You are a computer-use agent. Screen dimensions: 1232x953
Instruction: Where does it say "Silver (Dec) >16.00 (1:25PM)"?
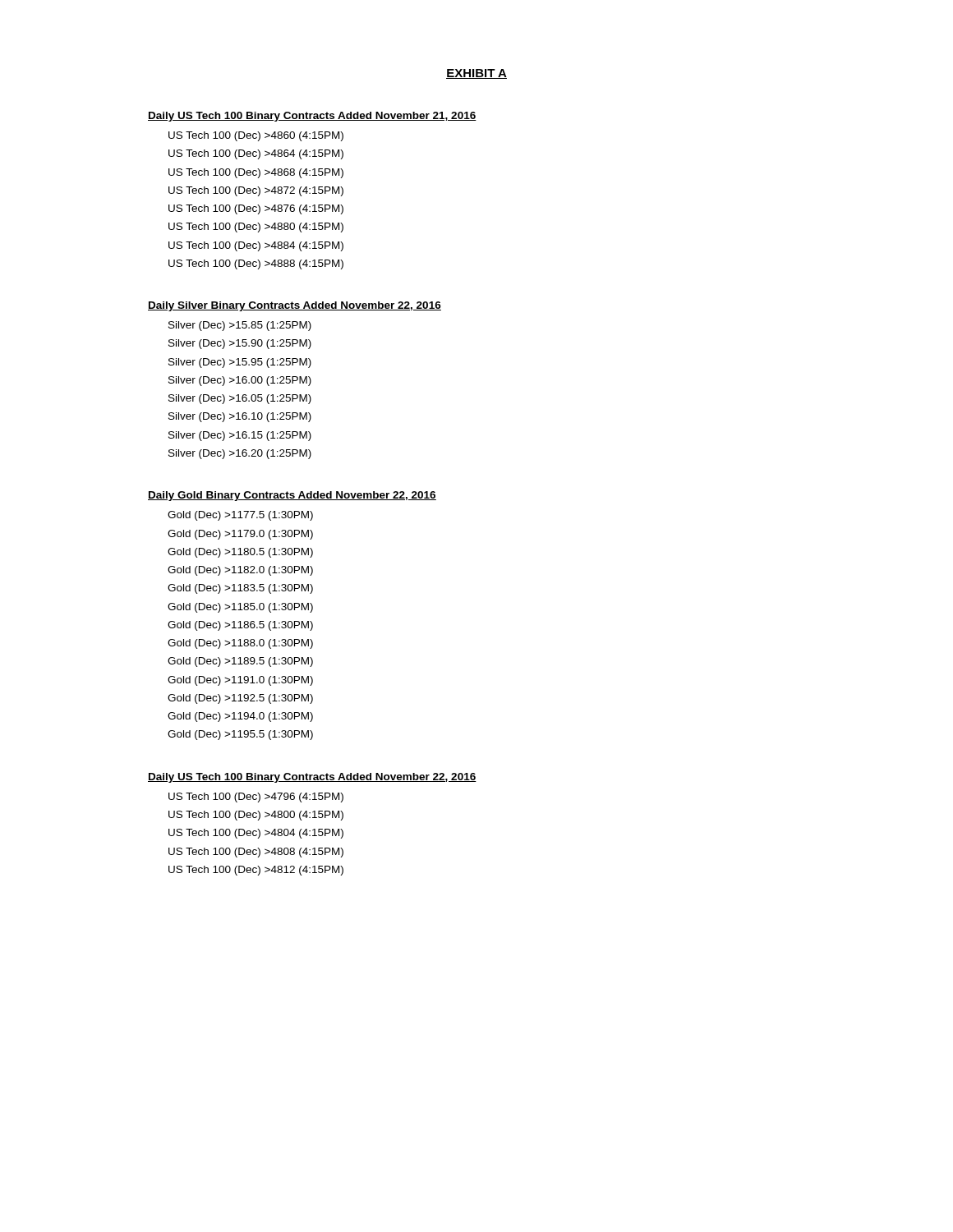(x=240, y=380)
